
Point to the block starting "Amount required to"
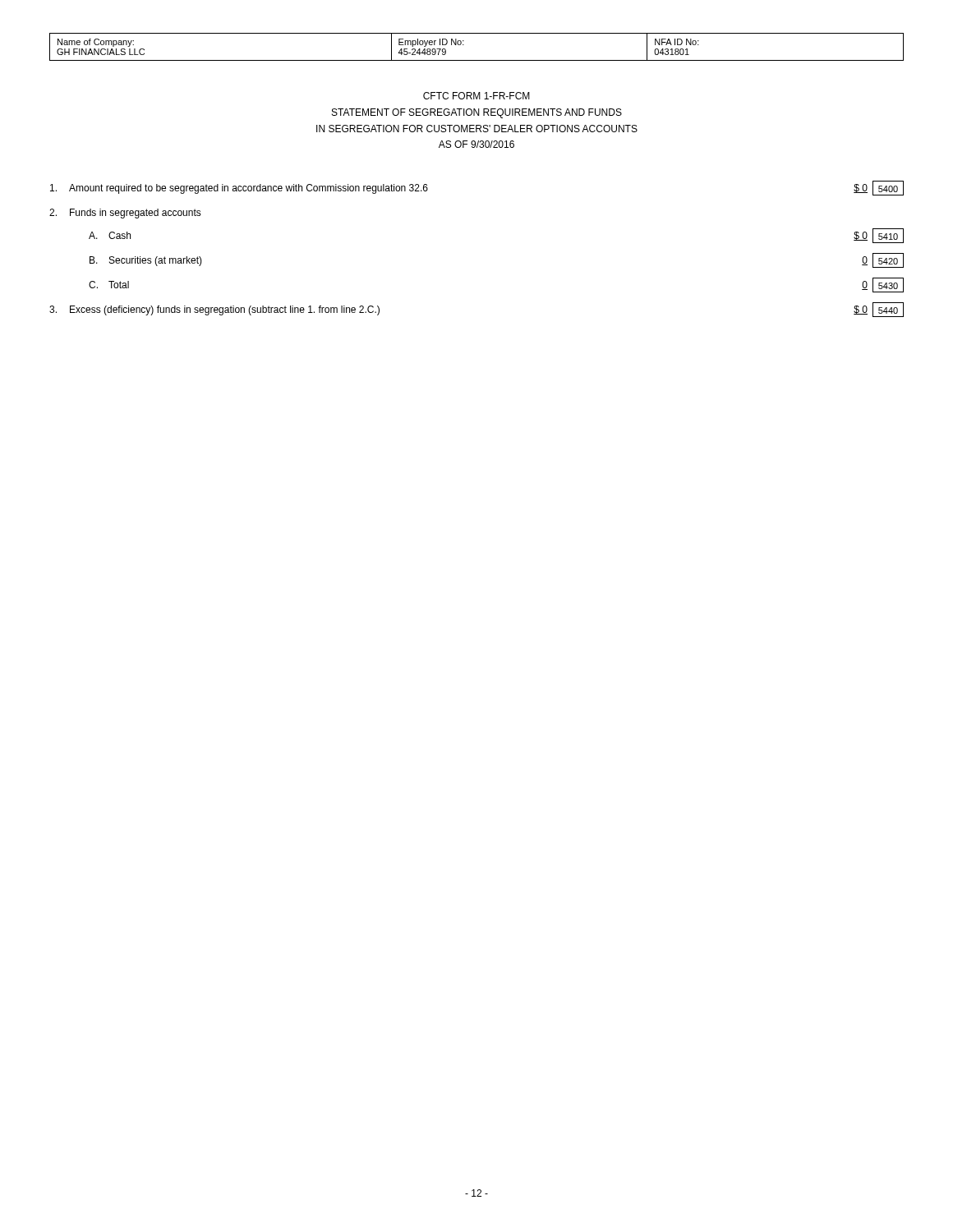[225, 188]
